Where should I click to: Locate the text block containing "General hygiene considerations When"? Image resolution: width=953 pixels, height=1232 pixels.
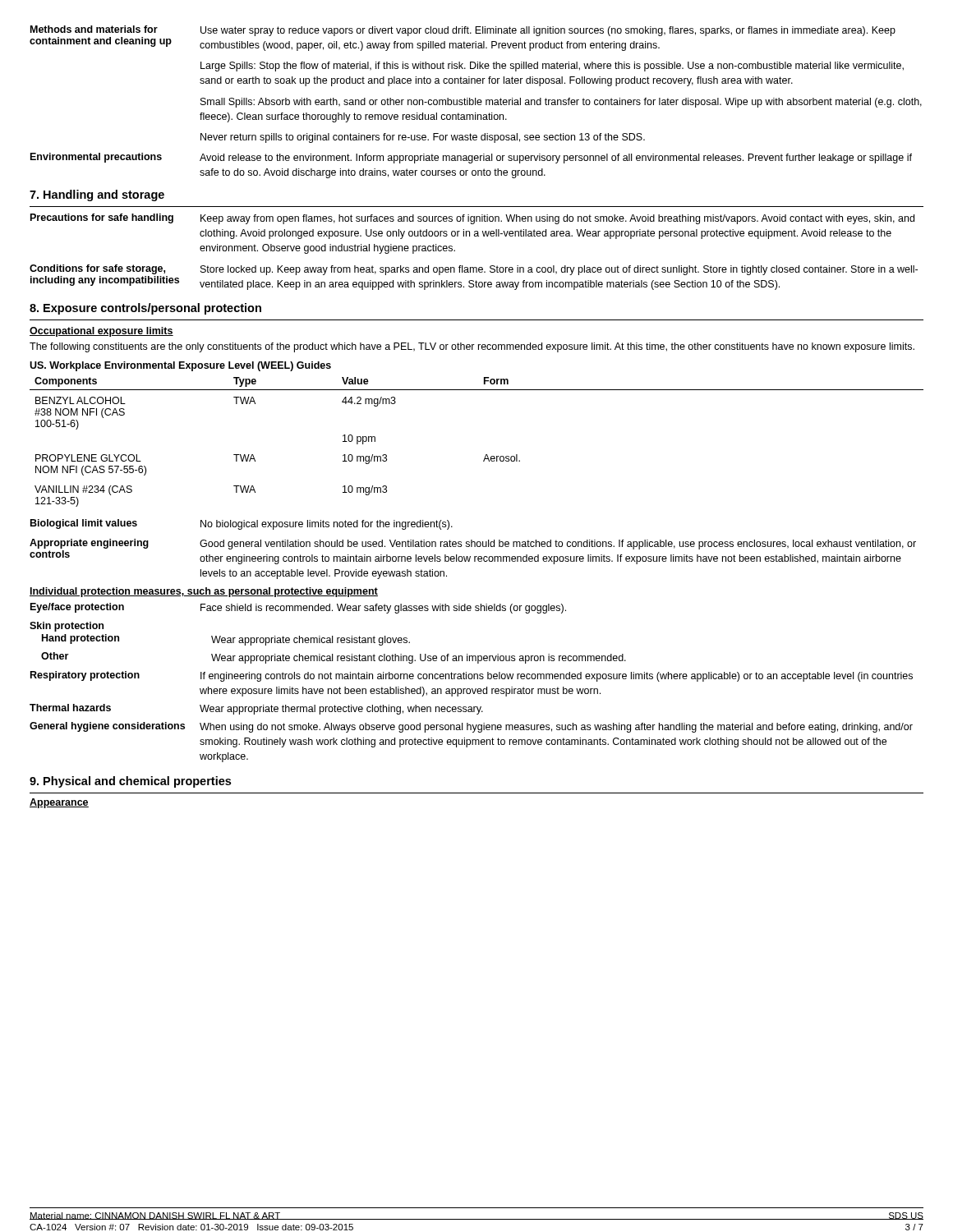tap(476, 742)
